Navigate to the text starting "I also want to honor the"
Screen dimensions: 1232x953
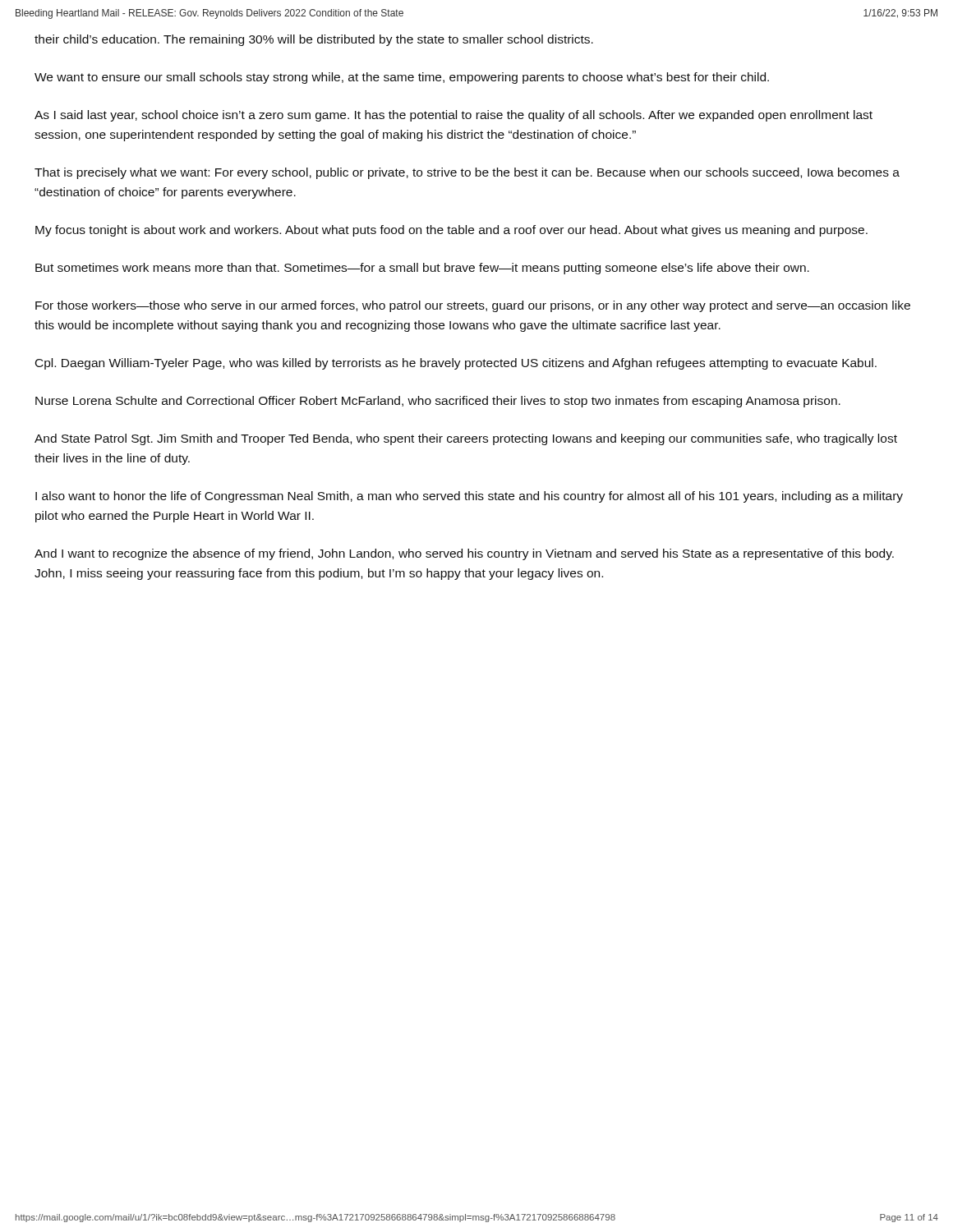click(469, 506)
